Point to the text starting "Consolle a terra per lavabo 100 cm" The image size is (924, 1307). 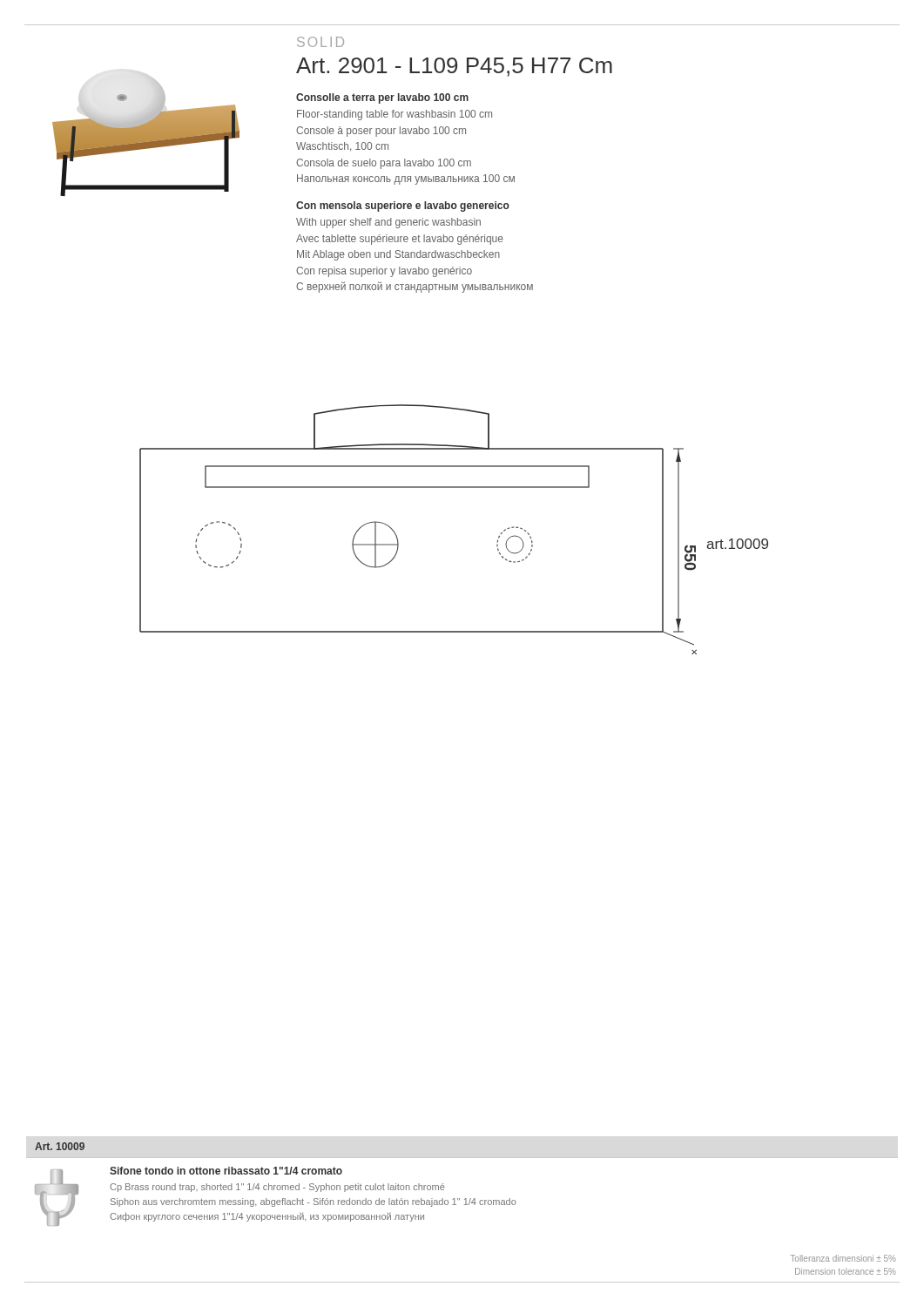pyautogui.click(x=382, y=98)
